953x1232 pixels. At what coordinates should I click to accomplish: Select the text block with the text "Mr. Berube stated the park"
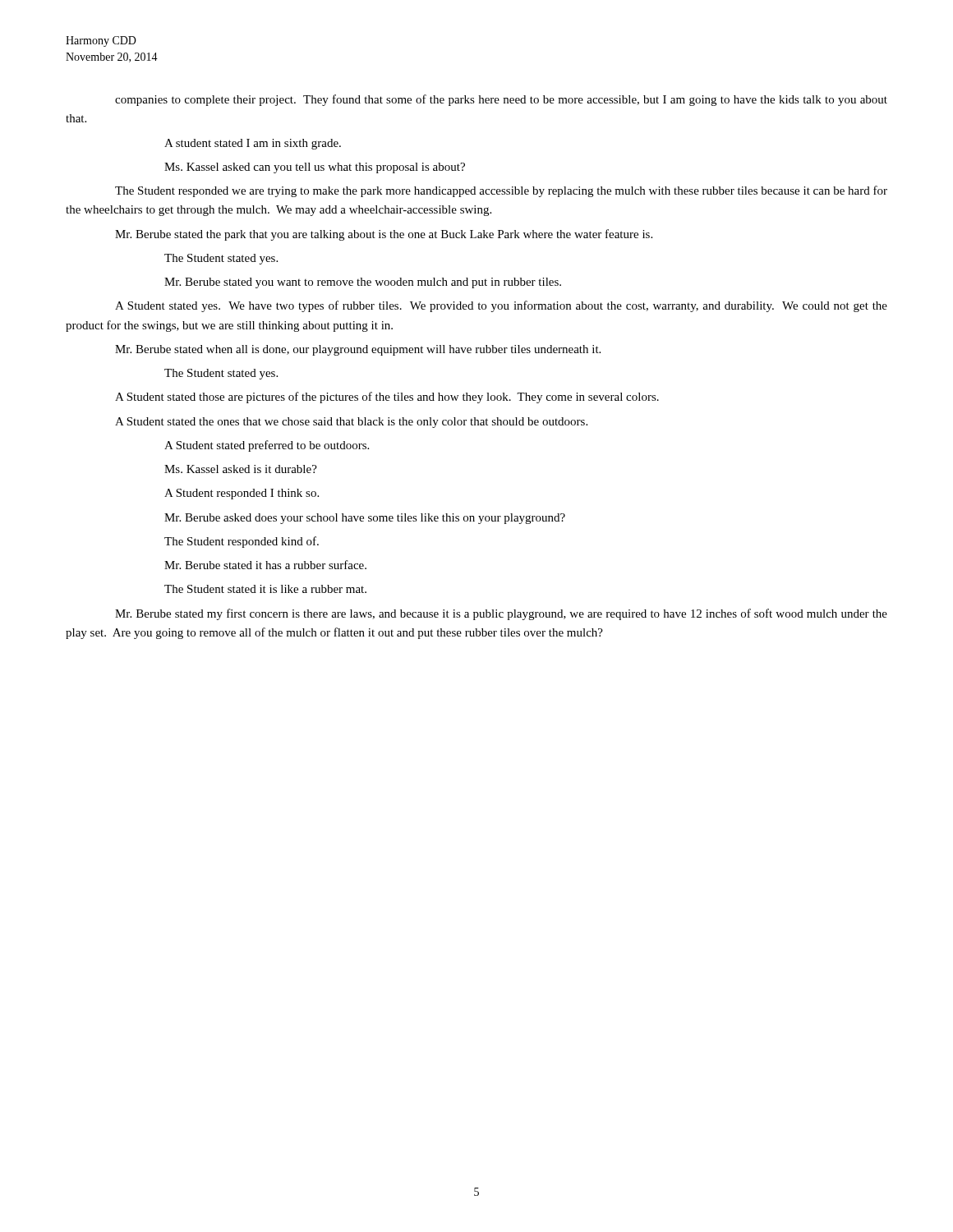384,234
